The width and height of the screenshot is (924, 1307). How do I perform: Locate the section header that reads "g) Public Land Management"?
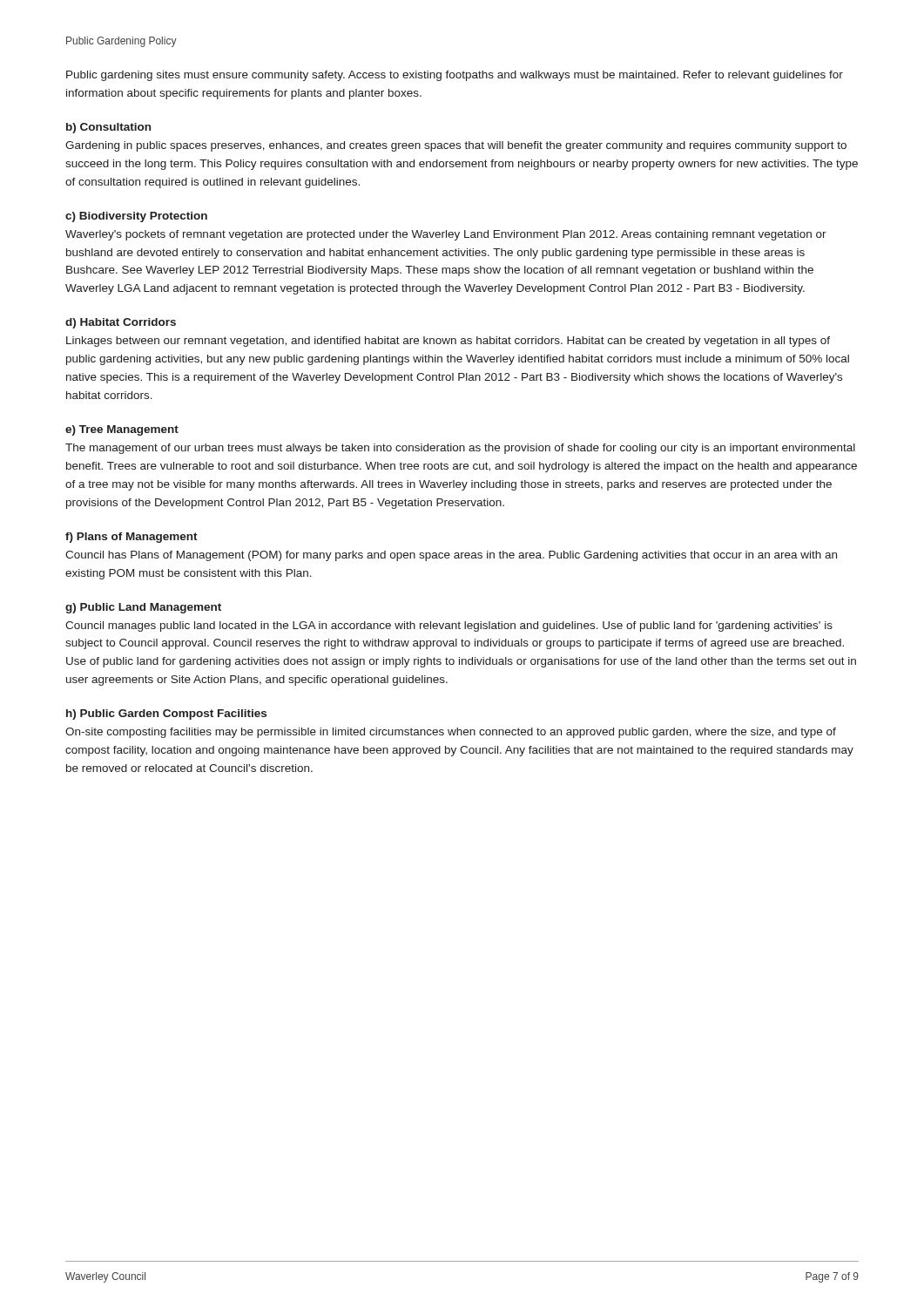(x=143, y=606)
